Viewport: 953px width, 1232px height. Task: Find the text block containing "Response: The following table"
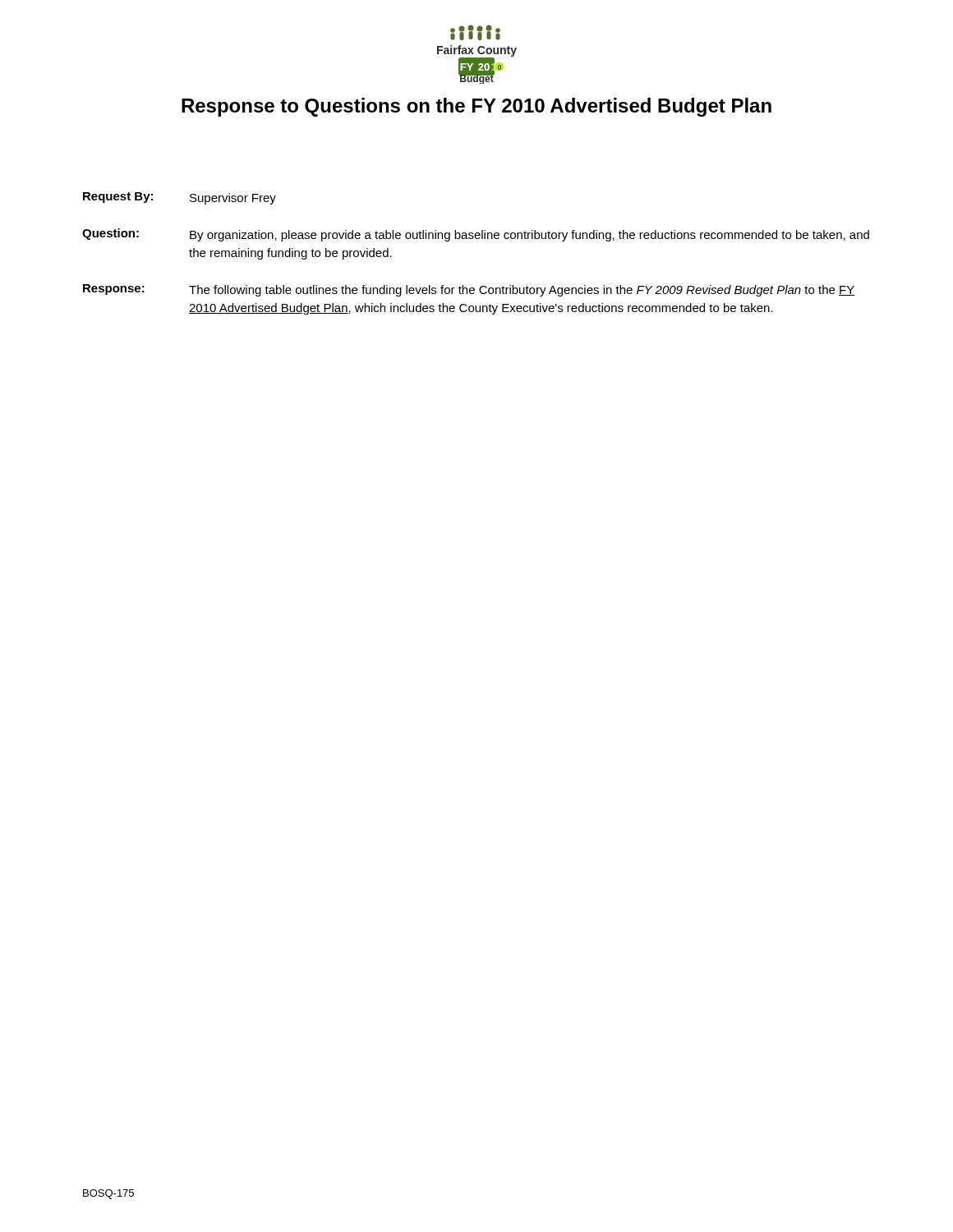pyautogui.click(x=476, y=299)
